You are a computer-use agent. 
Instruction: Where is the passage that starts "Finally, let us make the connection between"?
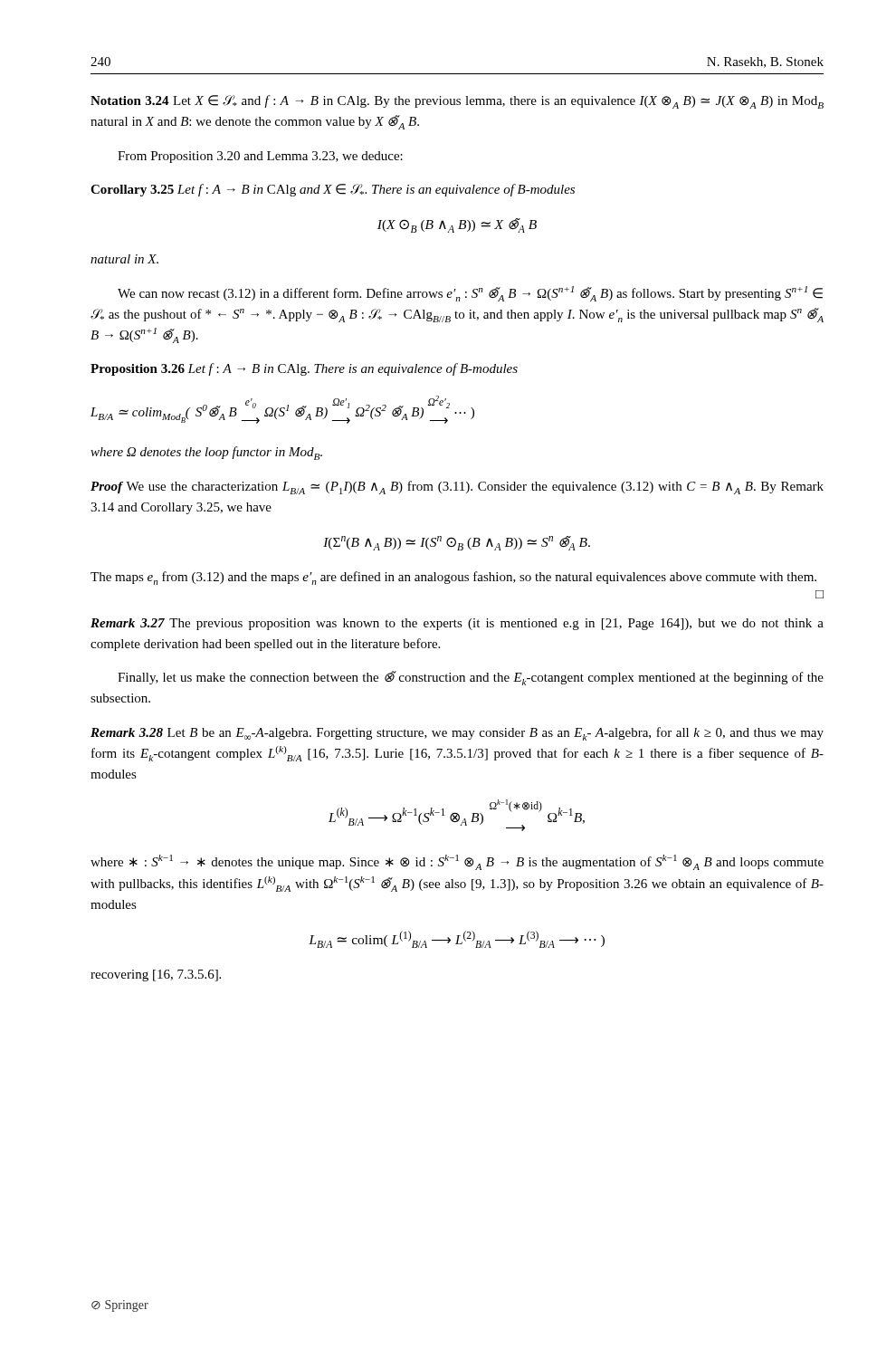point(457,688)
